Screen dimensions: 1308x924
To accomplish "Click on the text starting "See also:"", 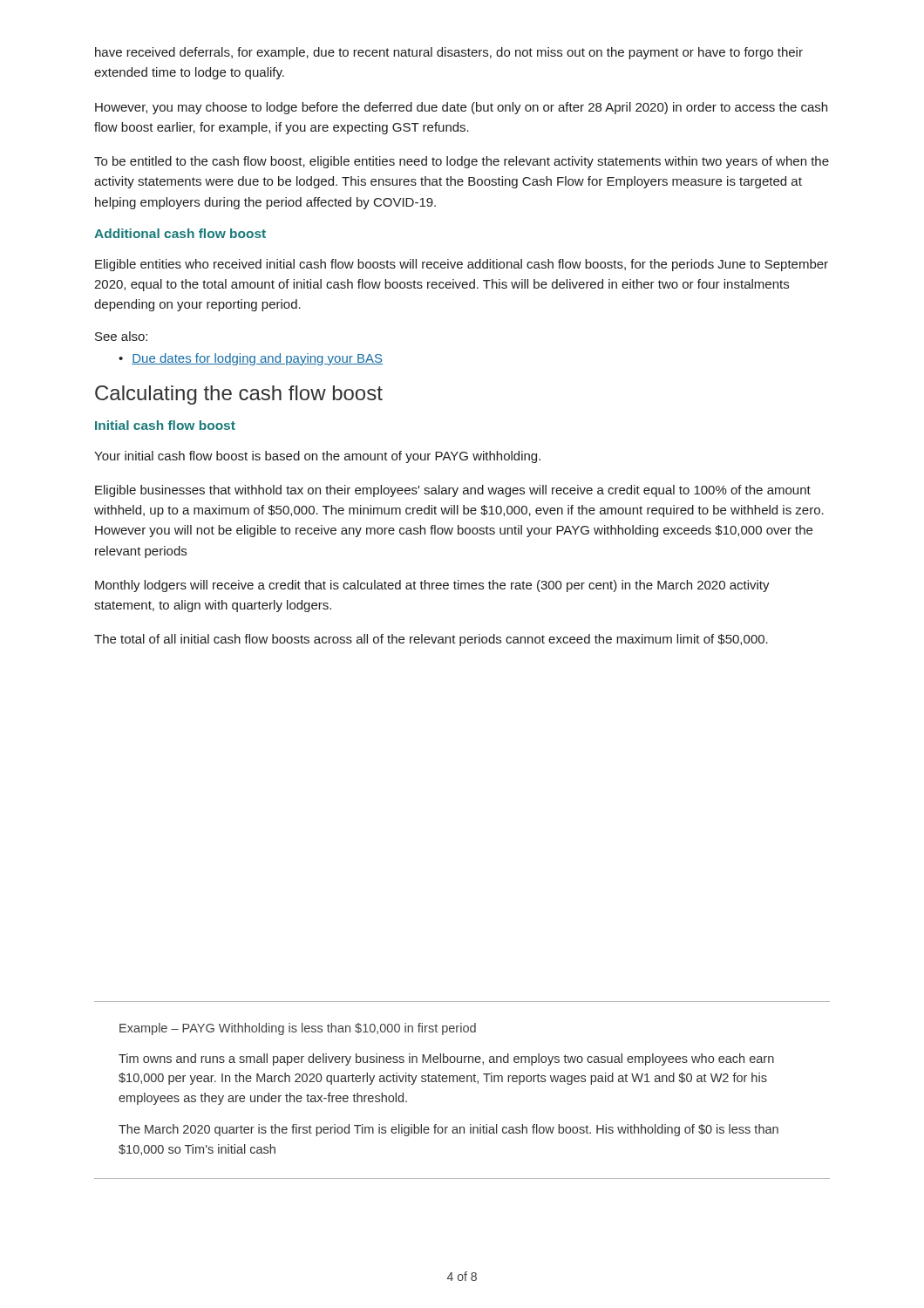I will click(x=121, y=336).
